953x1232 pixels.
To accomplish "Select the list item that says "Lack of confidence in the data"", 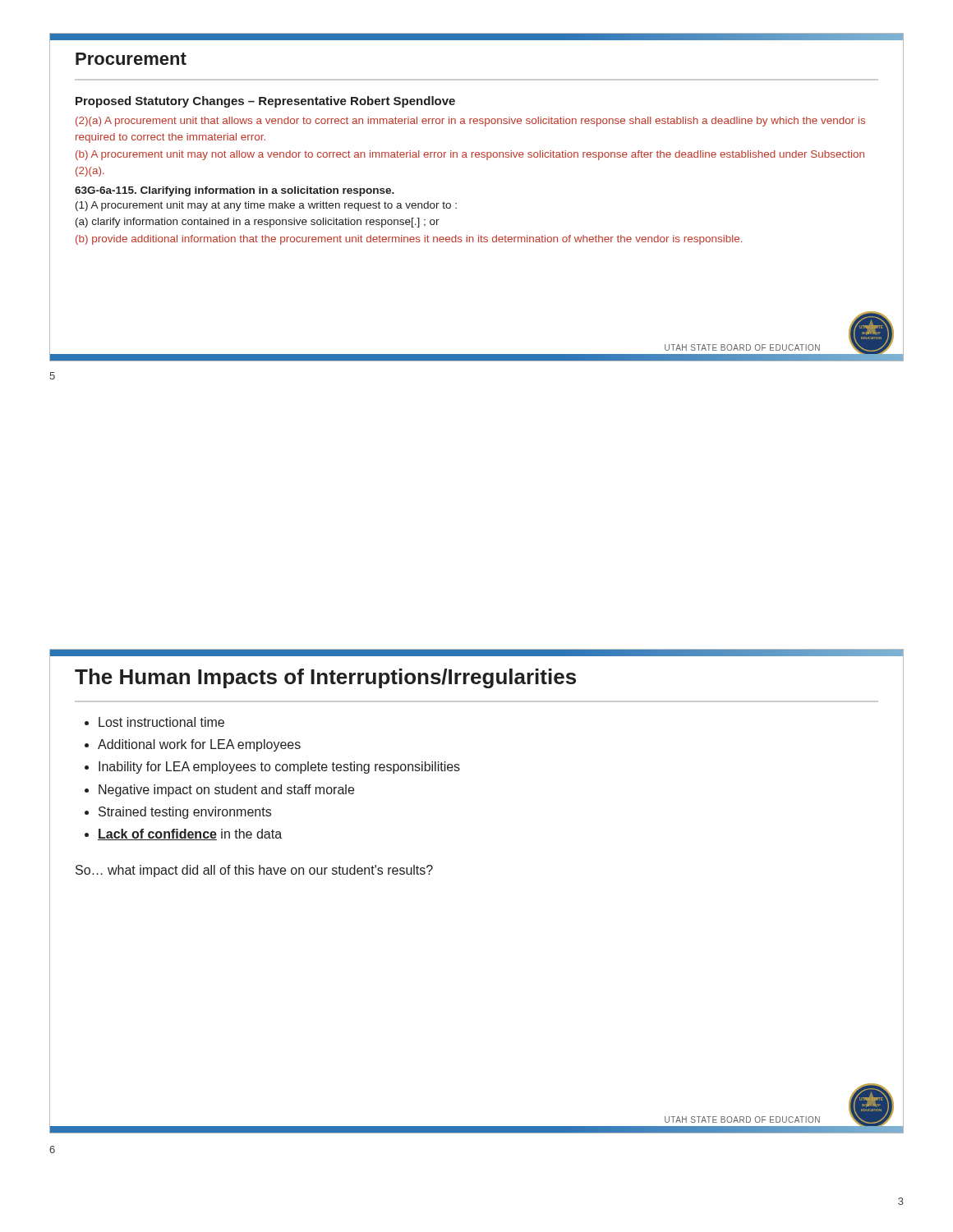I will point(190,834).
